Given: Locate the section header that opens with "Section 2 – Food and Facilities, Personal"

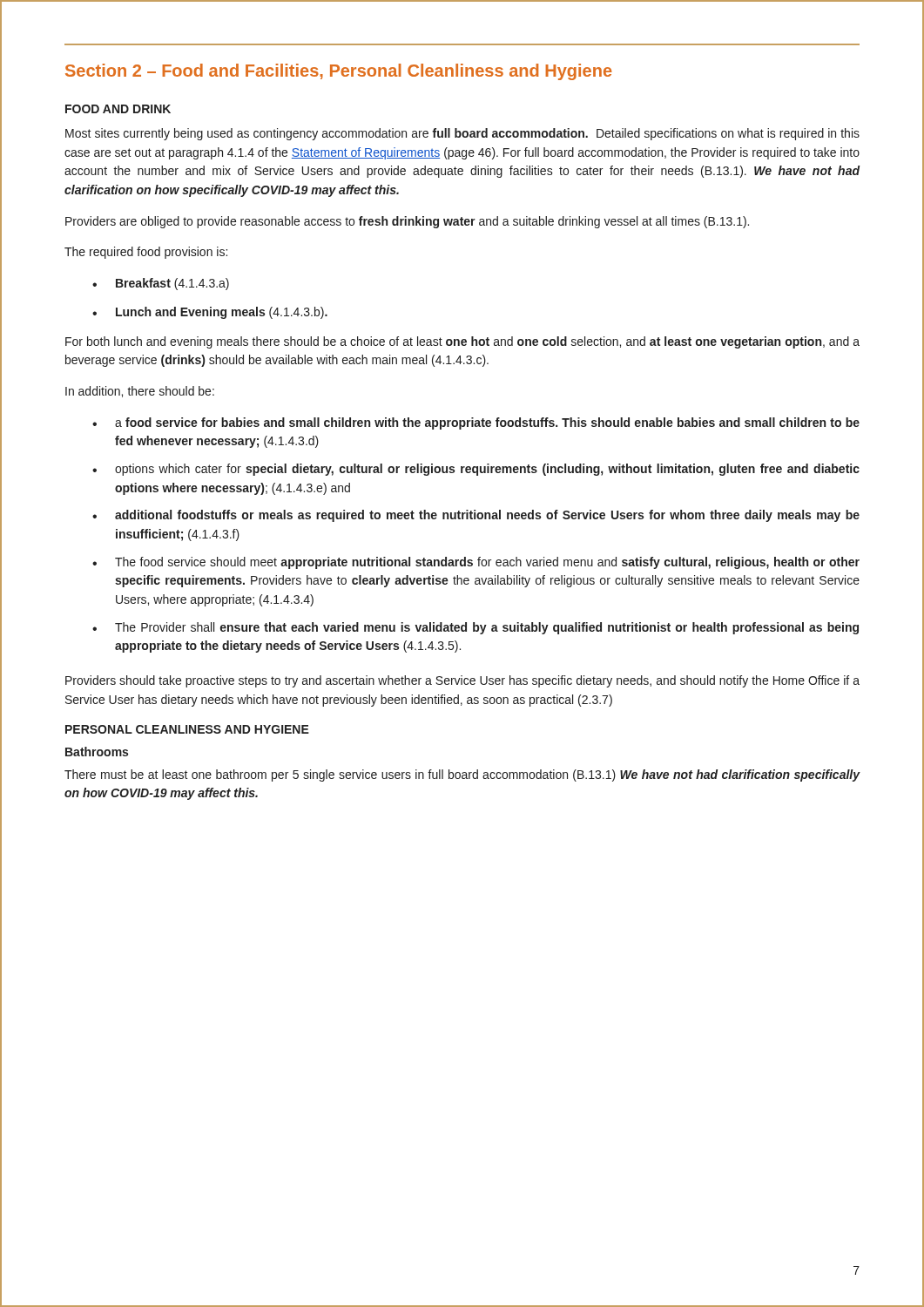Looking at the screenshot, I should [x=338, y=71].
